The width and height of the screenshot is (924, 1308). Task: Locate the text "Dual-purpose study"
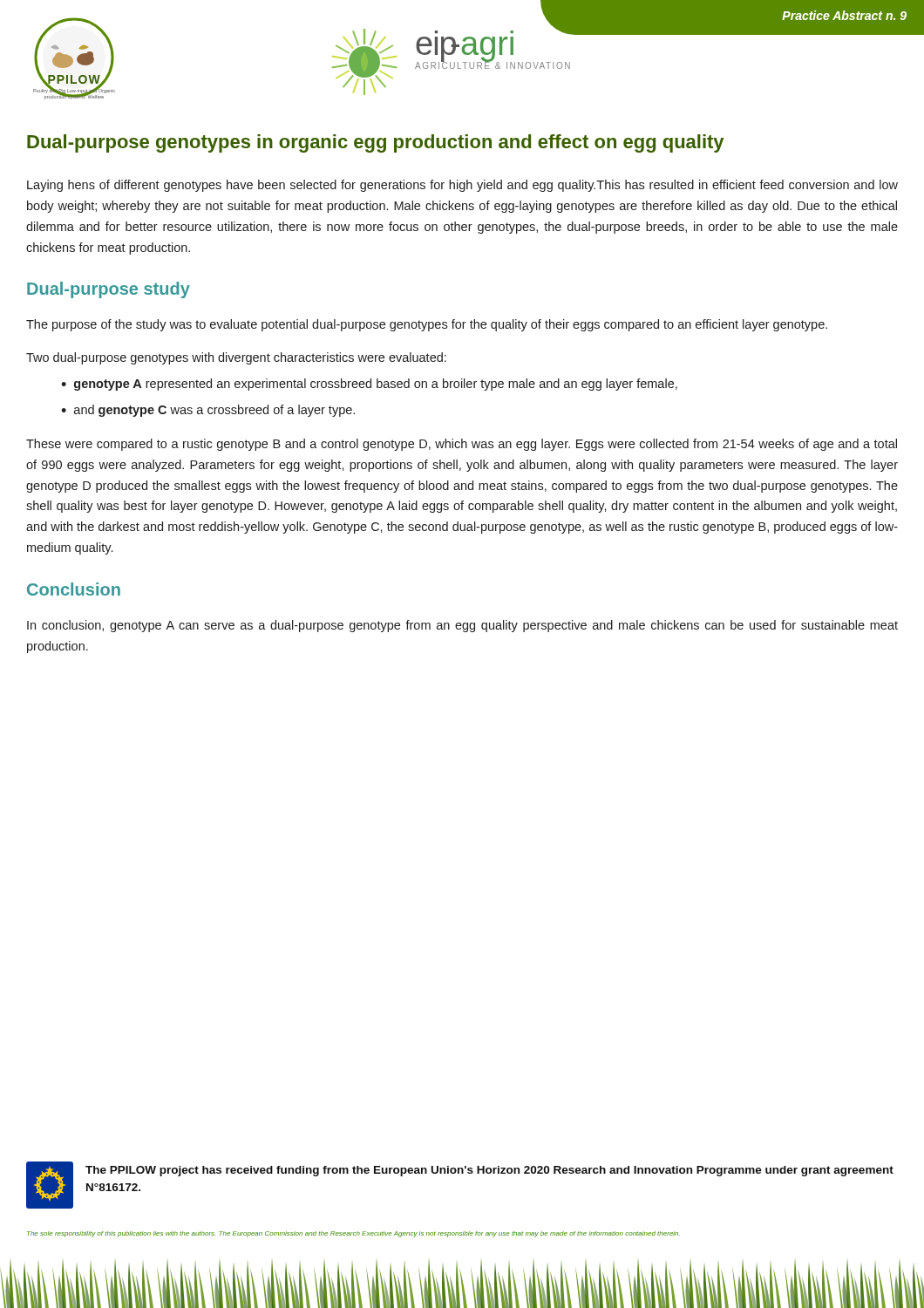108,289
